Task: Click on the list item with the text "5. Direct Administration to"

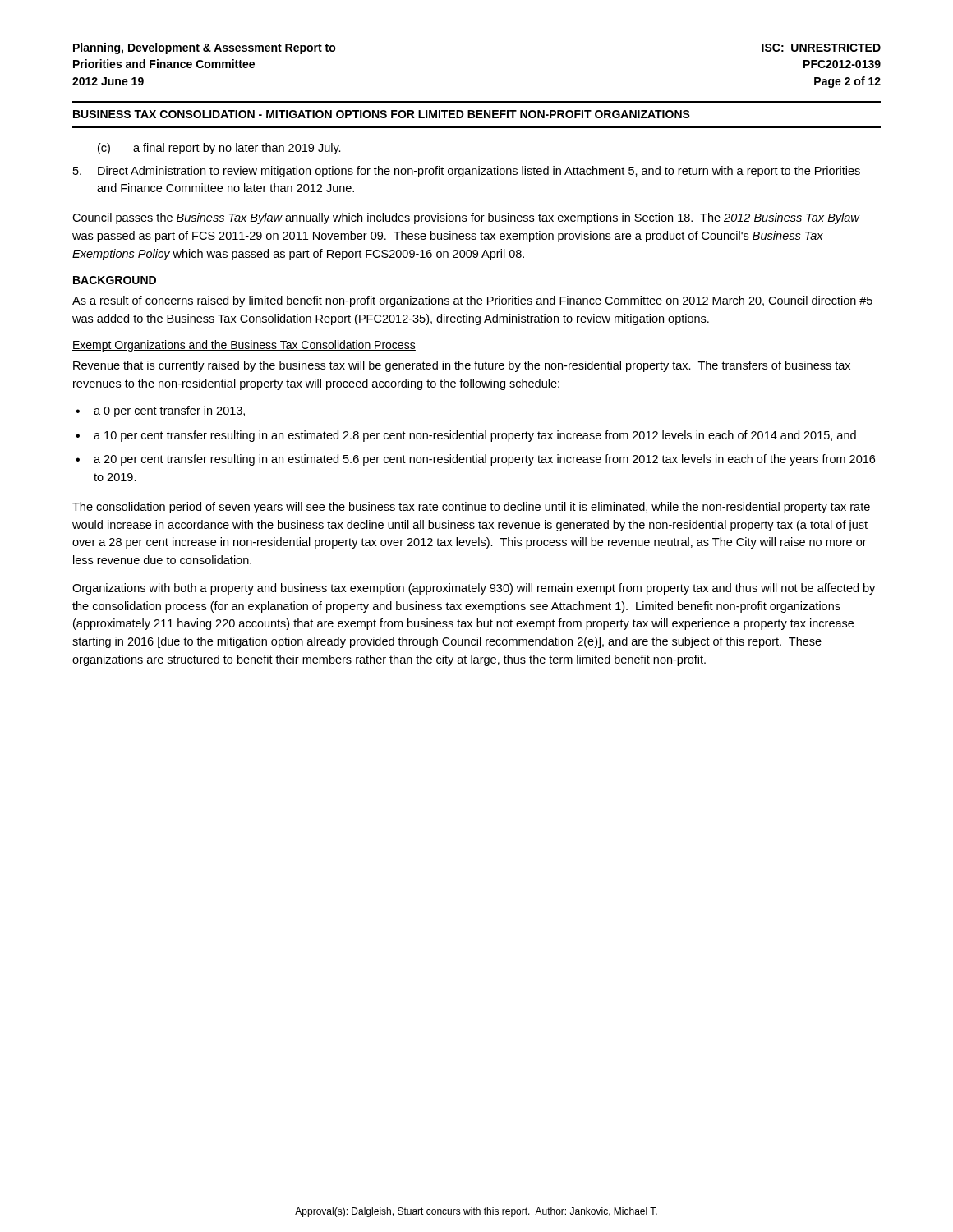Action: tap(476, 180)
